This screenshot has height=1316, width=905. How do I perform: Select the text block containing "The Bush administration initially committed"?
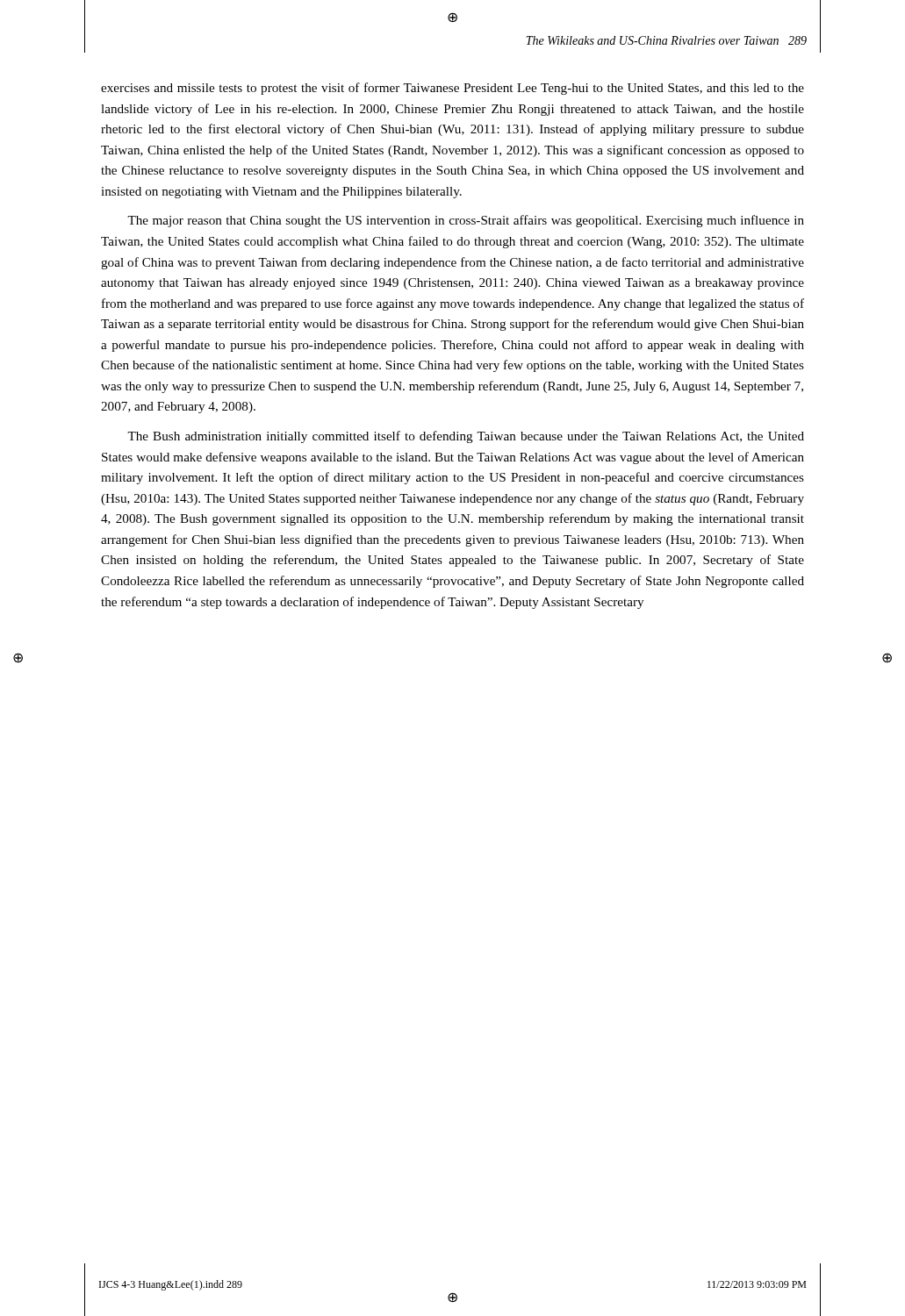[x=452, y=518]
